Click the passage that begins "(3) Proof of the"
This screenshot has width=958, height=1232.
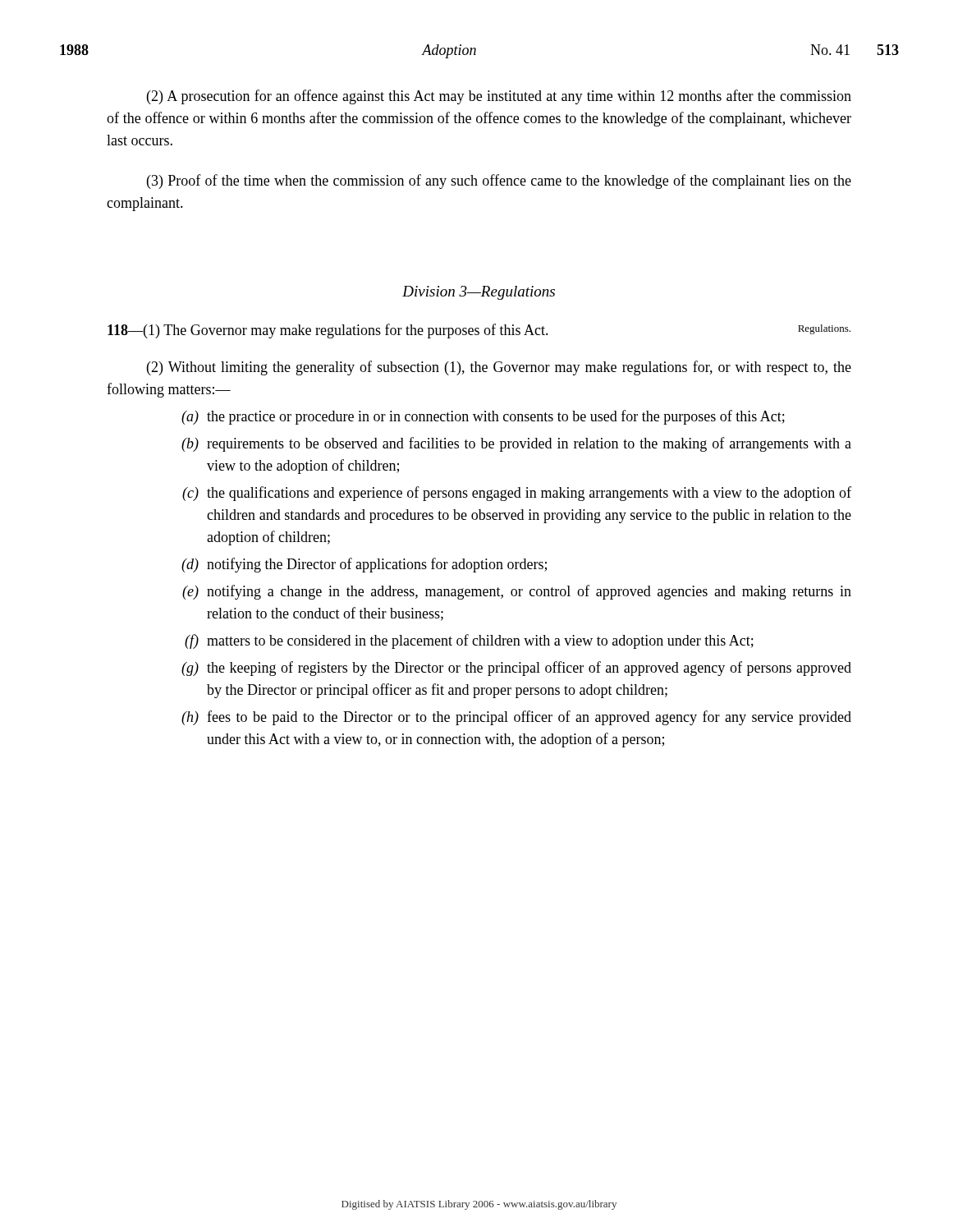click(x=479, y=192)
